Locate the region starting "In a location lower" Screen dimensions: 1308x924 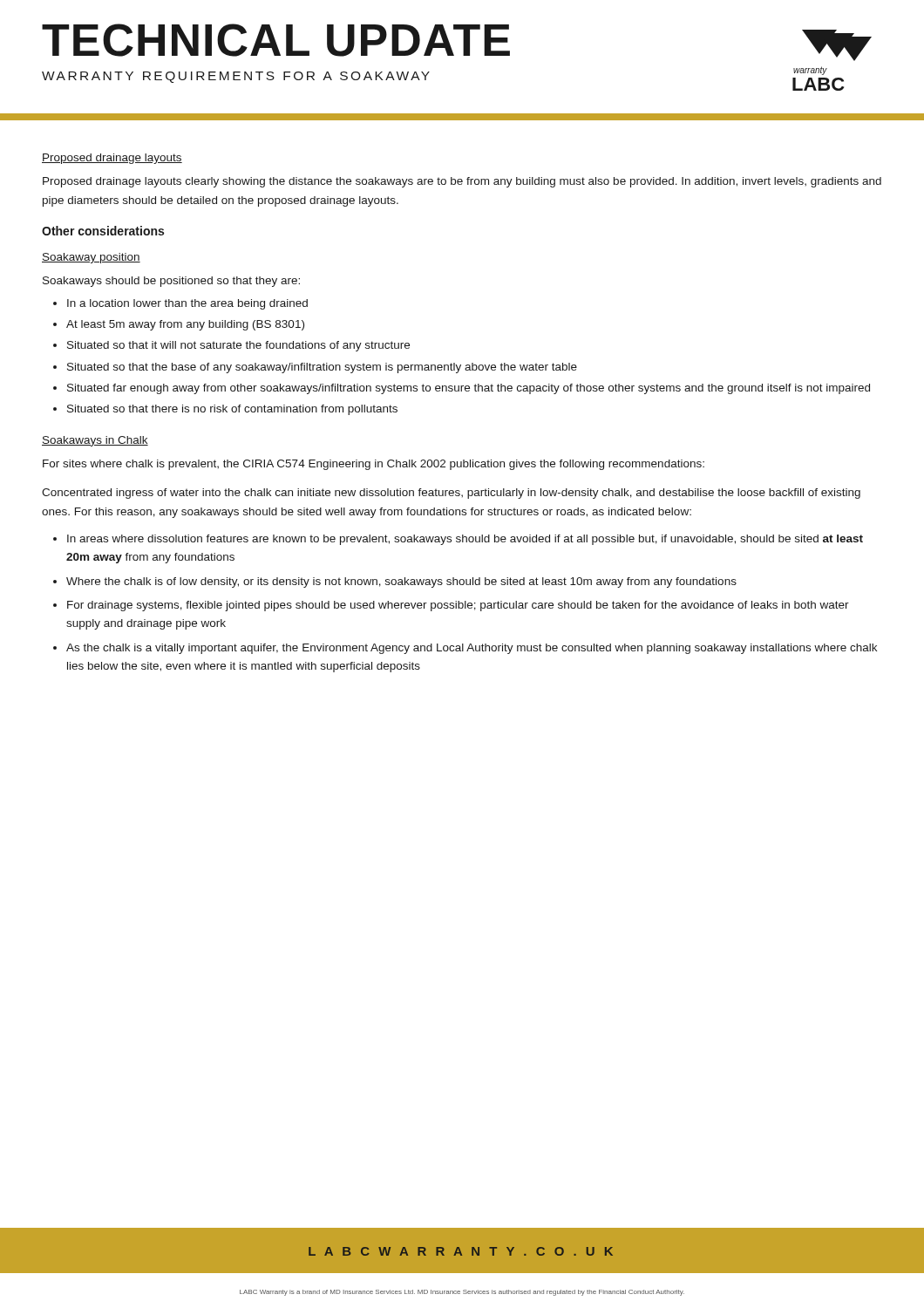pos(187,303)
